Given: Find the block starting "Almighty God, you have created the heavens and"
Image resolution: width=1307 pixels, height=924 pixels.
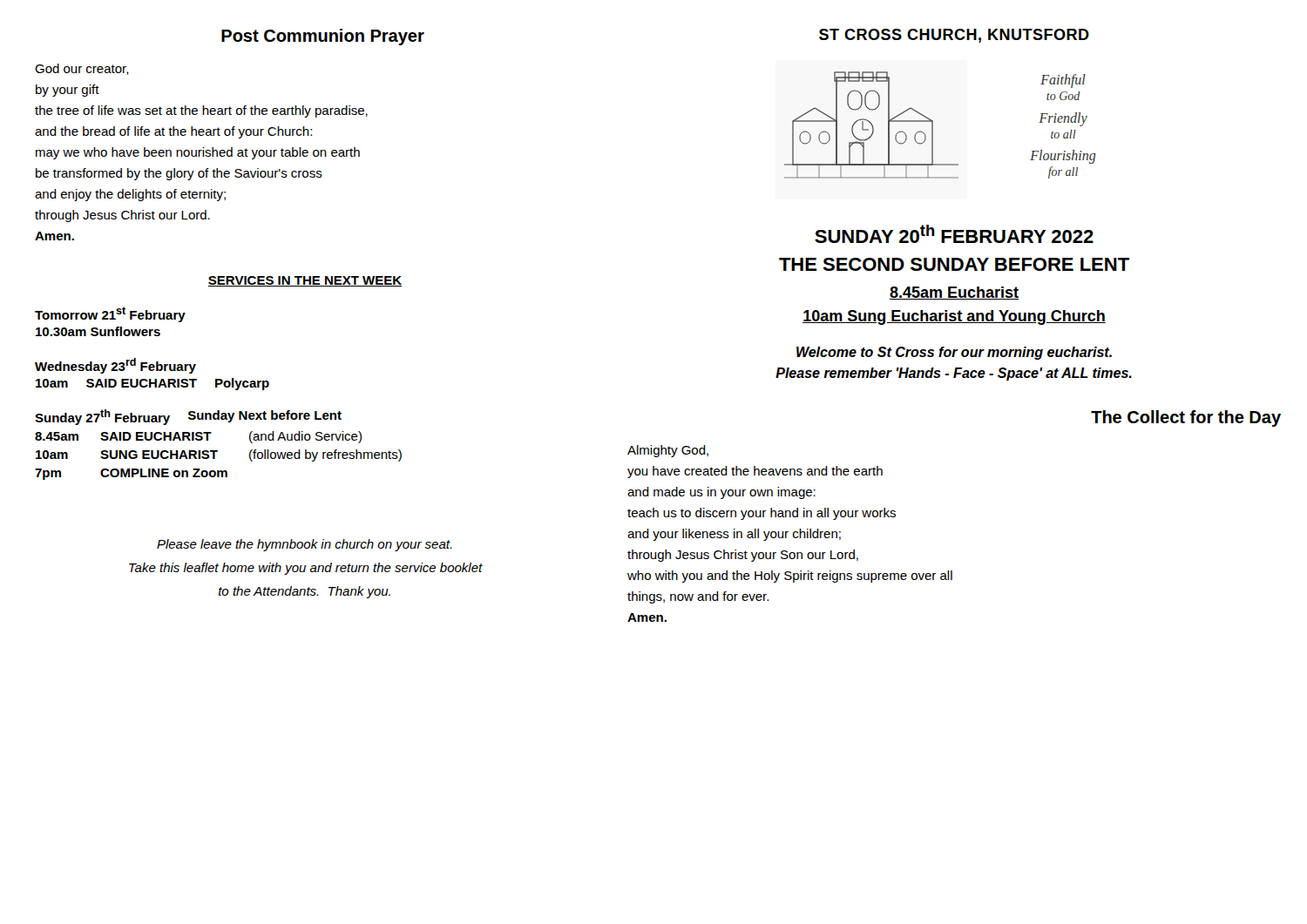Looking at the screenshot, I should (790, 534).
